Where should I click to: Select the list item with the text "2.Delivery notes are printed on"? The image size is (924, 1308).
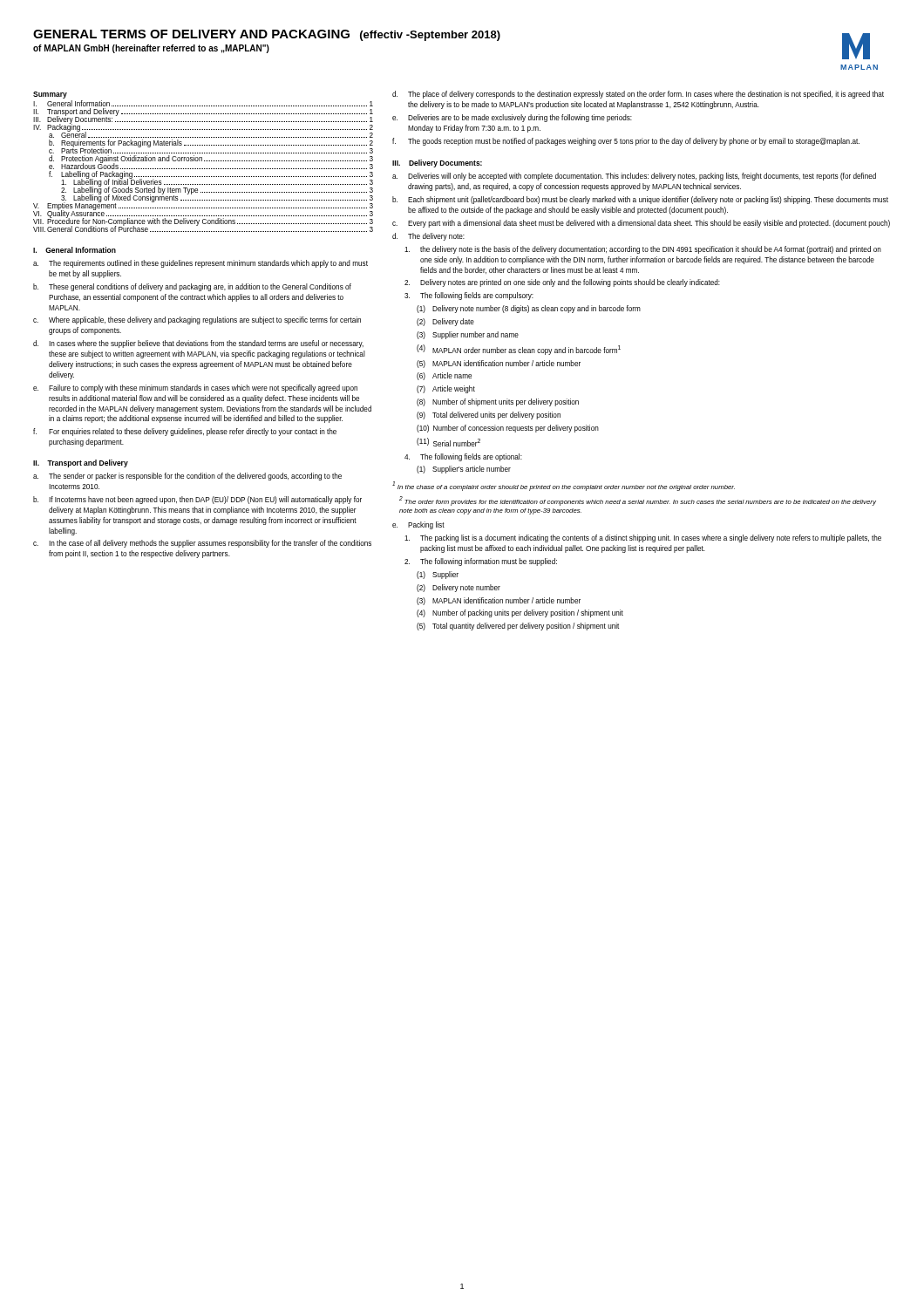pos(562,284)
